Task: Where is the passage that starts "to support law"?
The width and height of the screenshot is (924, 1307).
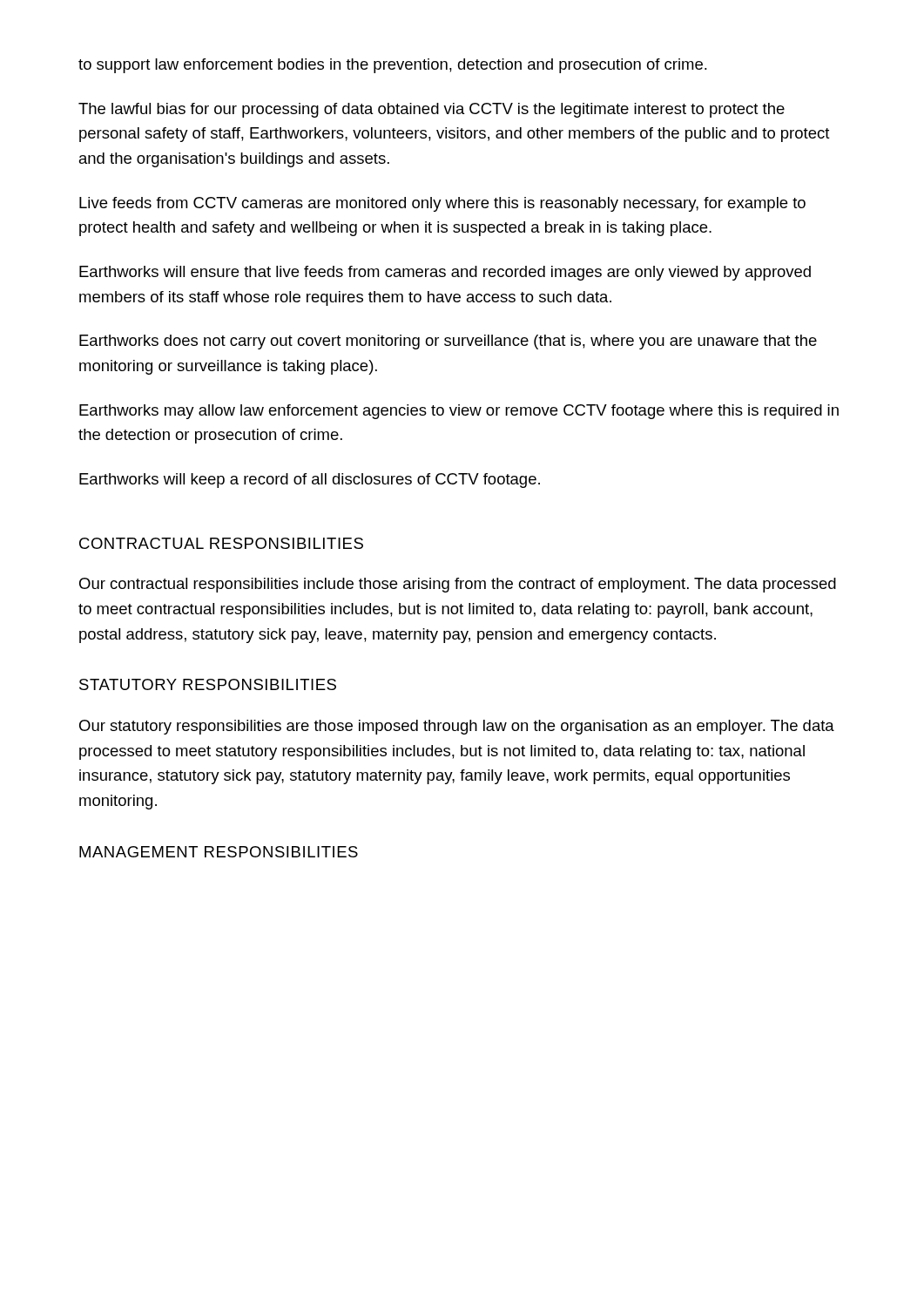Action: point(393,64)
